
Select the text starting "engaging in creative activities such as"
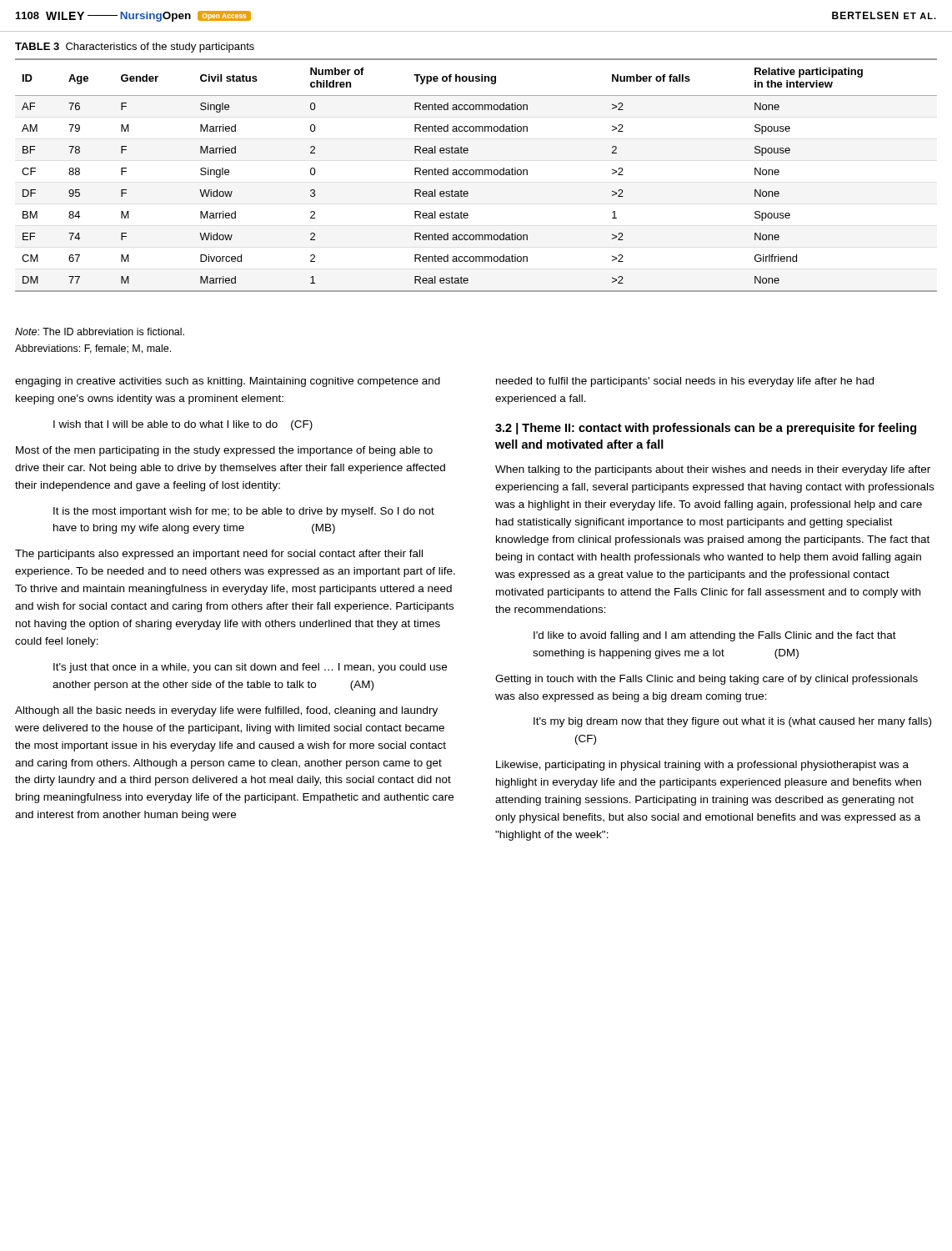point(228,389)
